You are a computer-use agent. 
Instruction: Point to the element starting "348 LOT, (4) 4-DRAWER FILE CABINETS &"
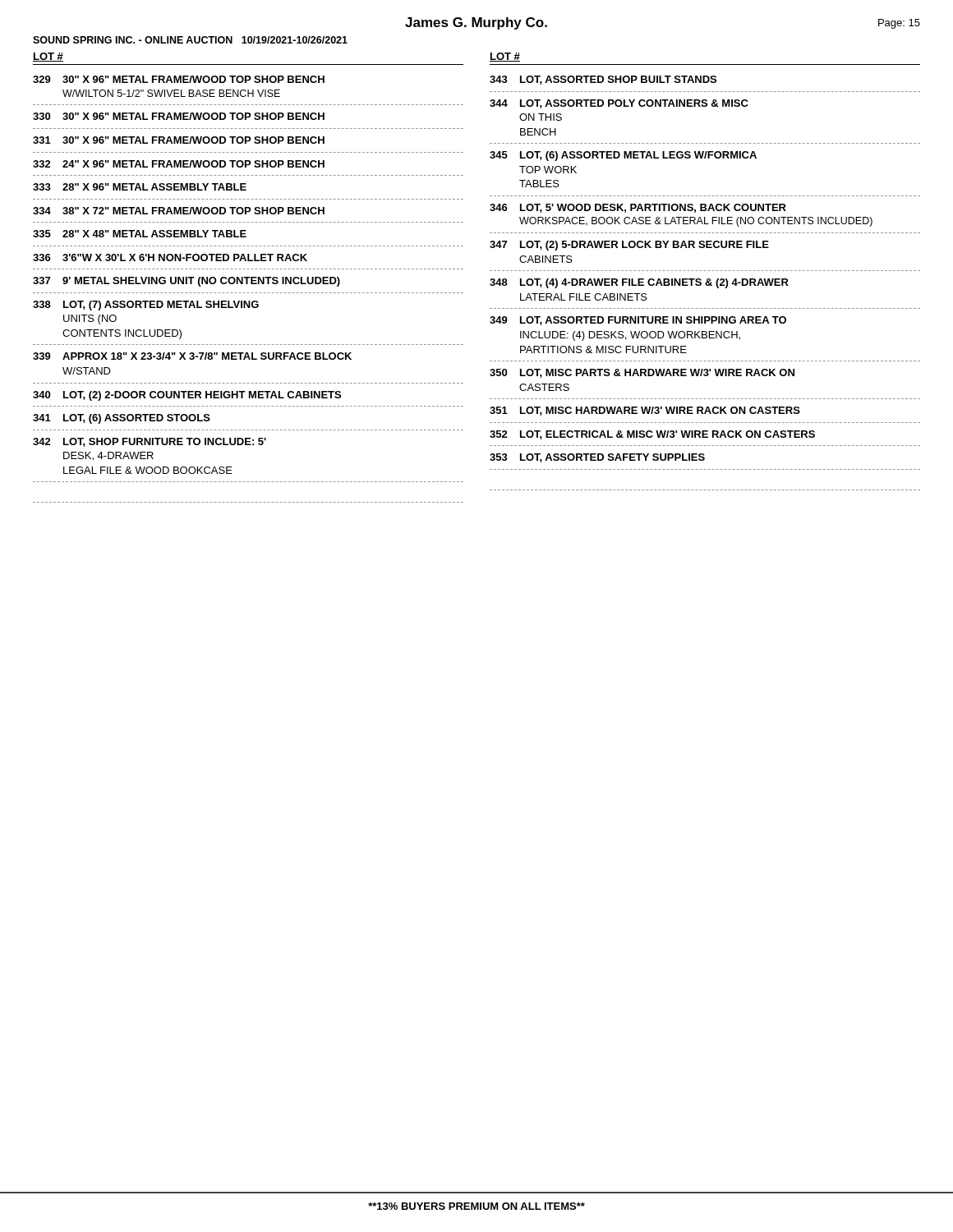coord(705,290)
